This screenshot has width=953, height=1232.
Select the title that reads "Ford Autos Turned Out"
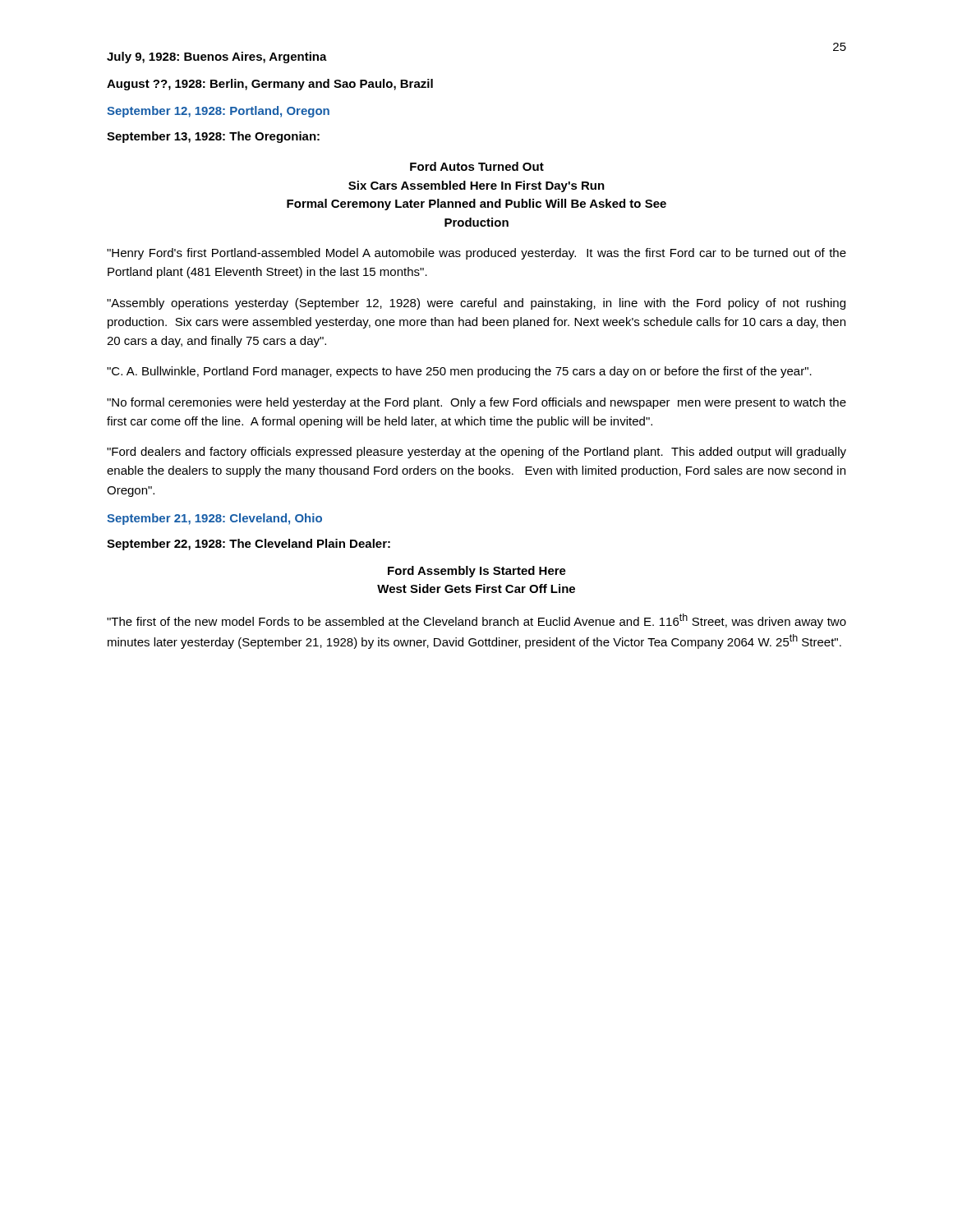click(476, 194)
